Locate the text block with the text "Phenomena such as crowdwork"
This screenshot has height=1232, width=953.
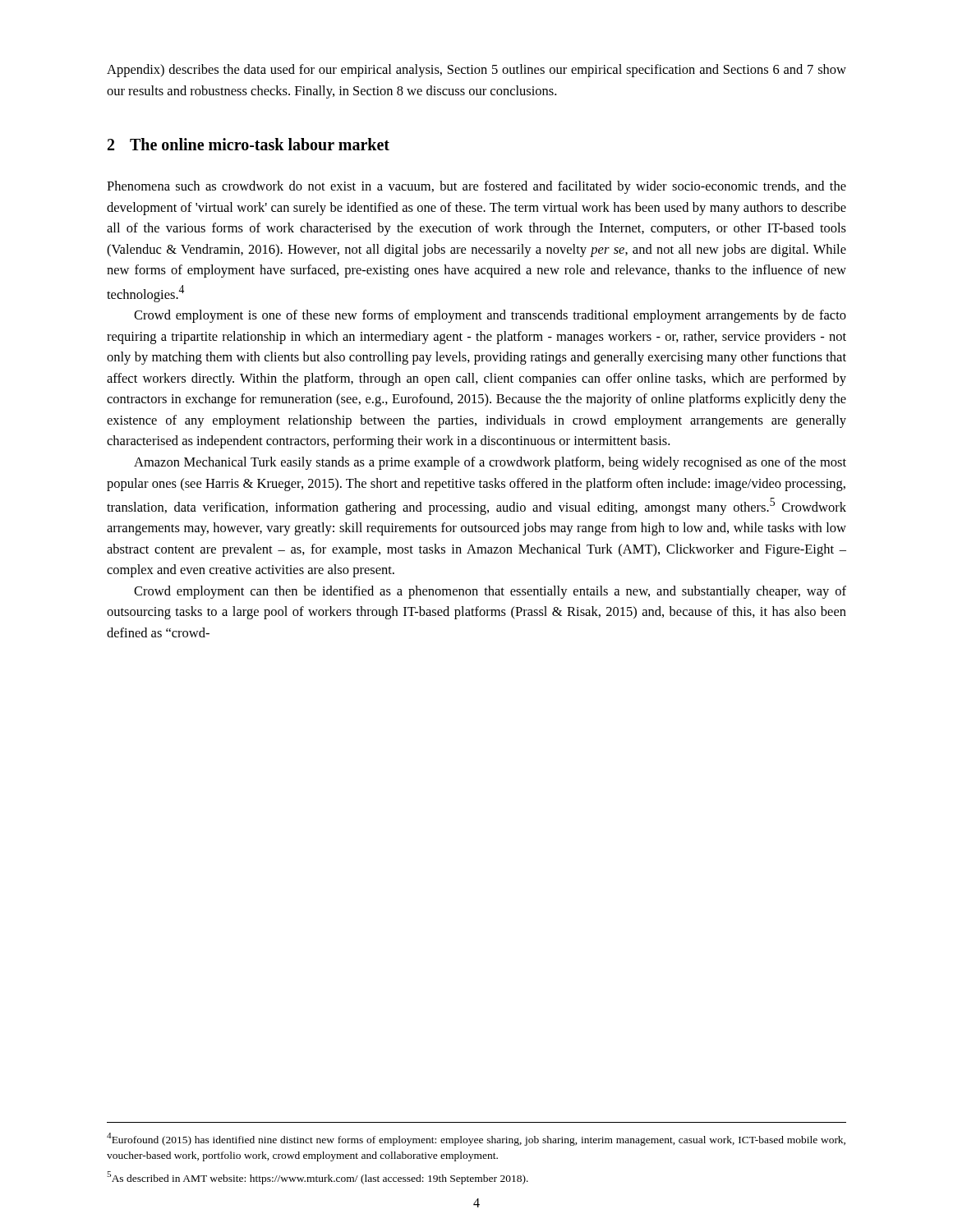pyautogui.click(x=476, y=410)
